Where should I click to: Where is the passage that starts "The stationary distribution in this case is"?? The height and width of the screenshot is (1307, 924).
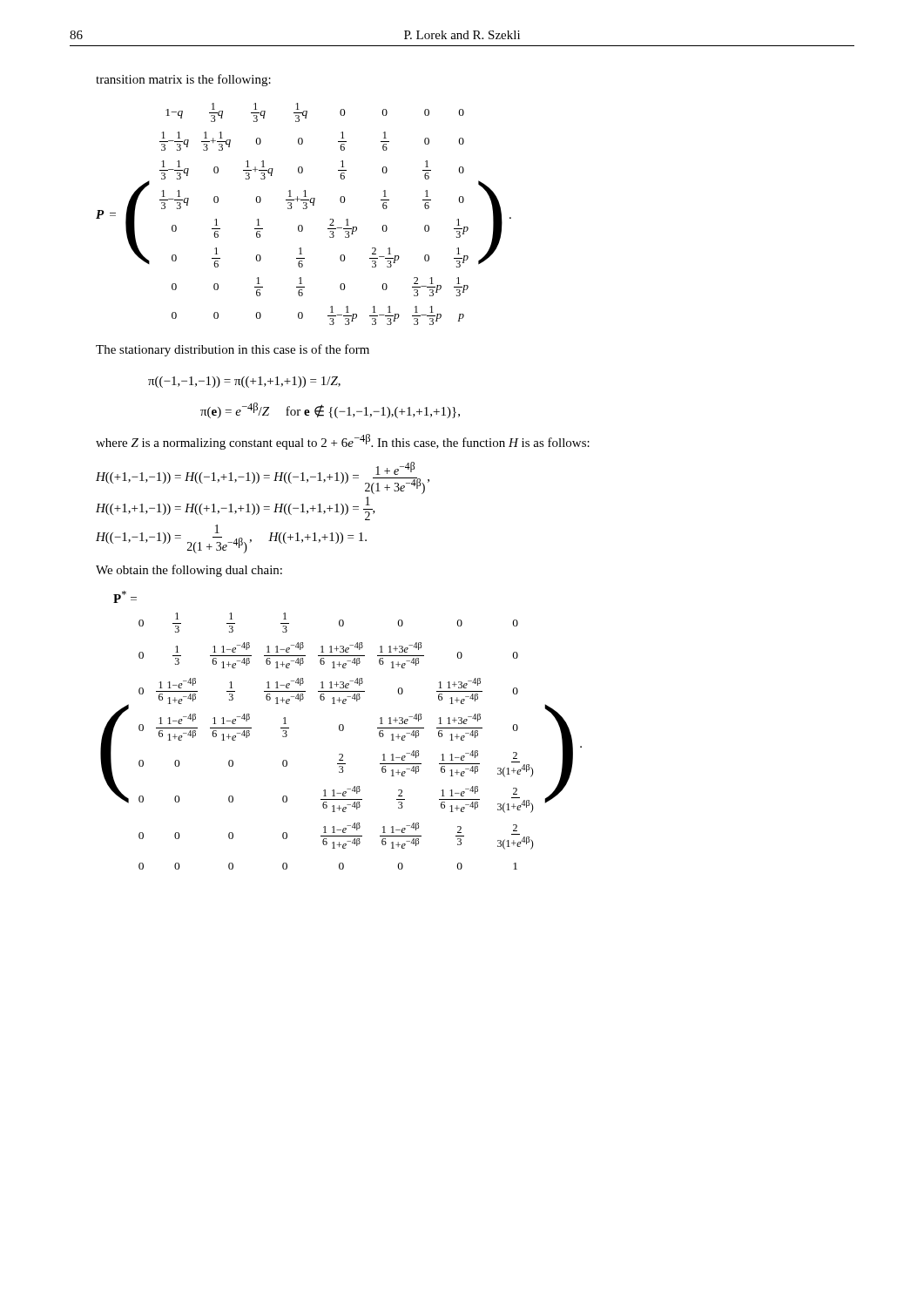tap(233, 349)
